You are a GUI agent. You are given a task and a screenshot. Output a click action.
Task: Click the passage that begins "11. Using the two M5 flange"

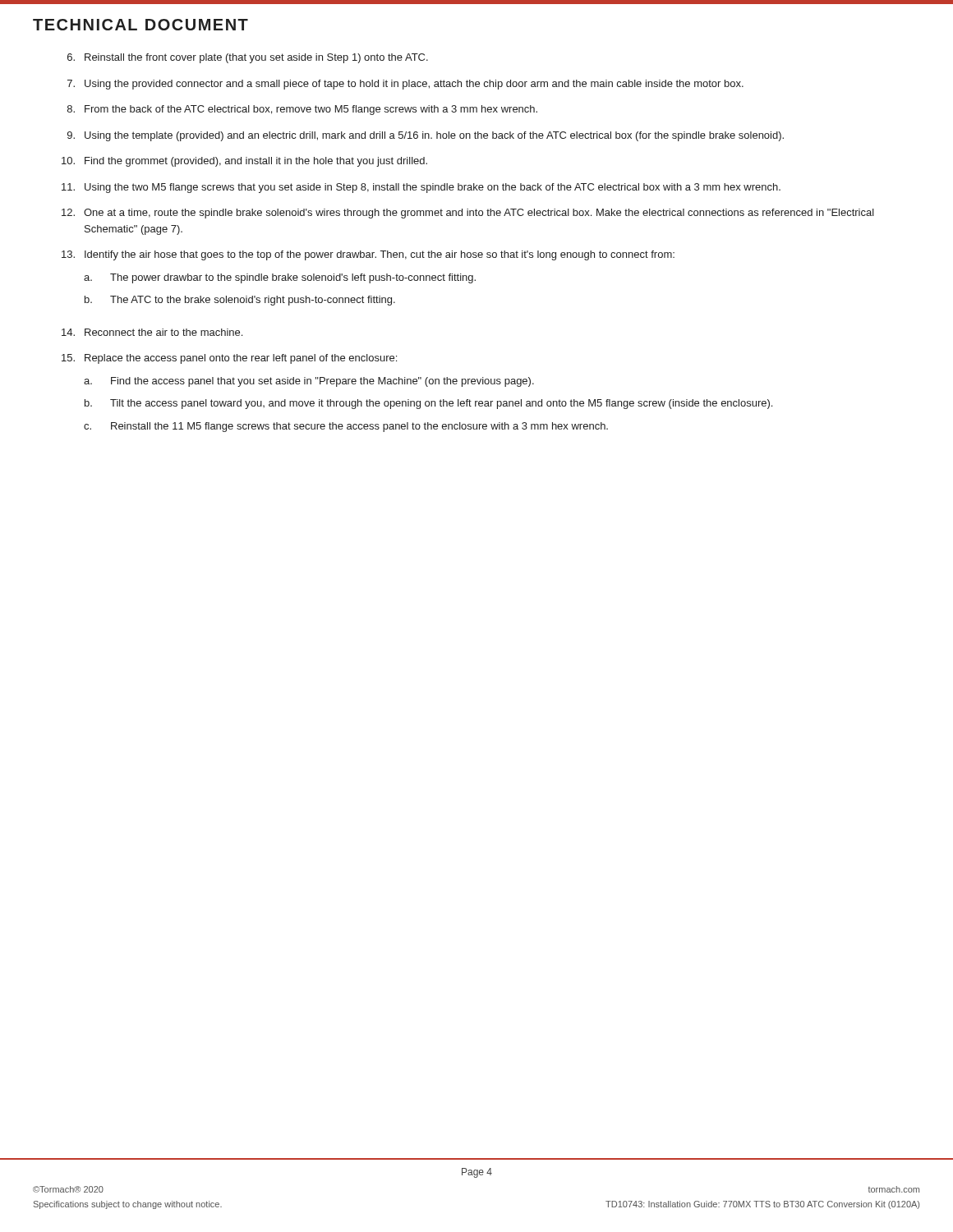(x=476, y=187)
